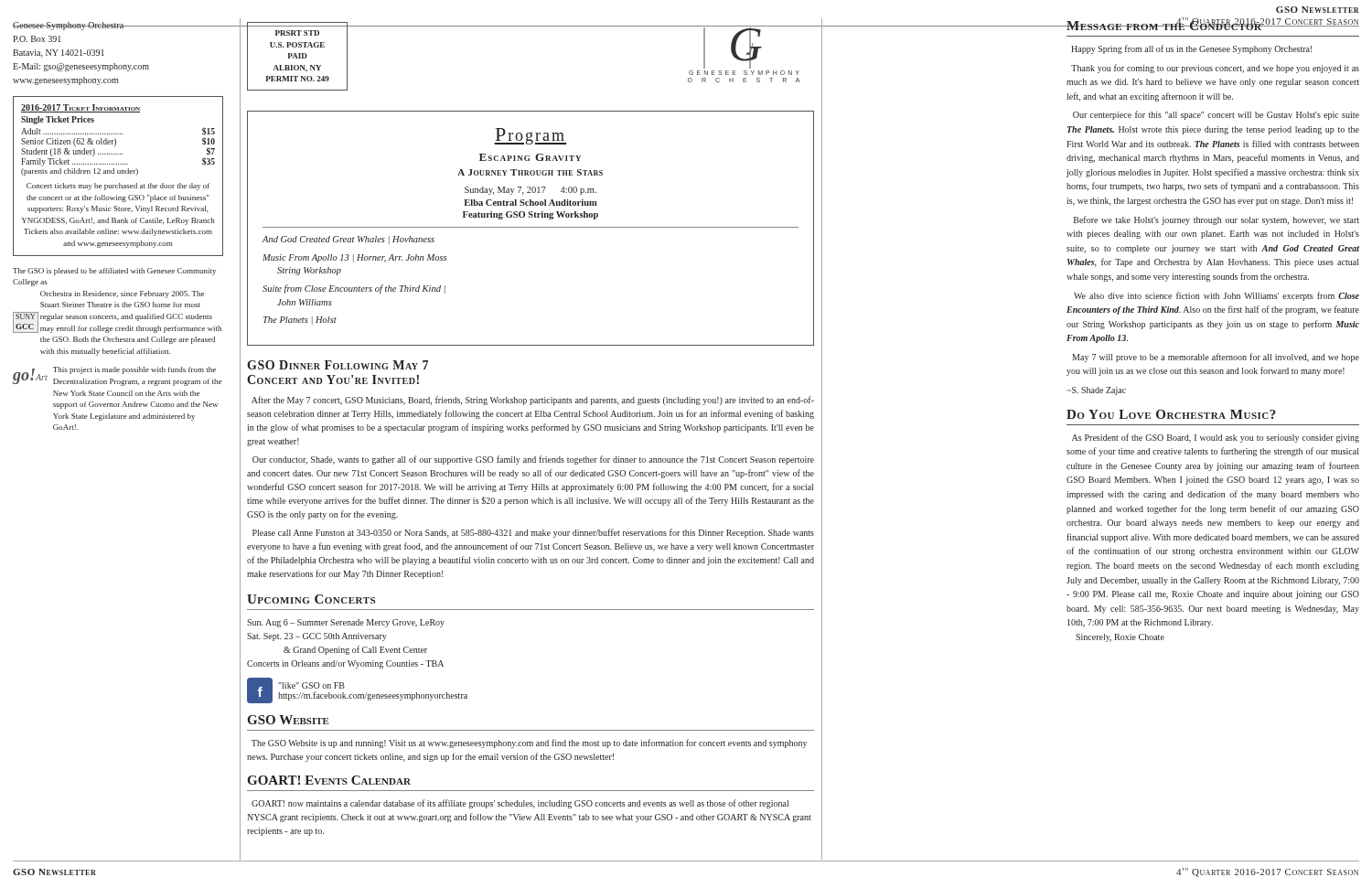Locate the block of text that opens with "After the May 7"
The height and width of the screenshot is (888, 1372).
(x=530, y=487)
